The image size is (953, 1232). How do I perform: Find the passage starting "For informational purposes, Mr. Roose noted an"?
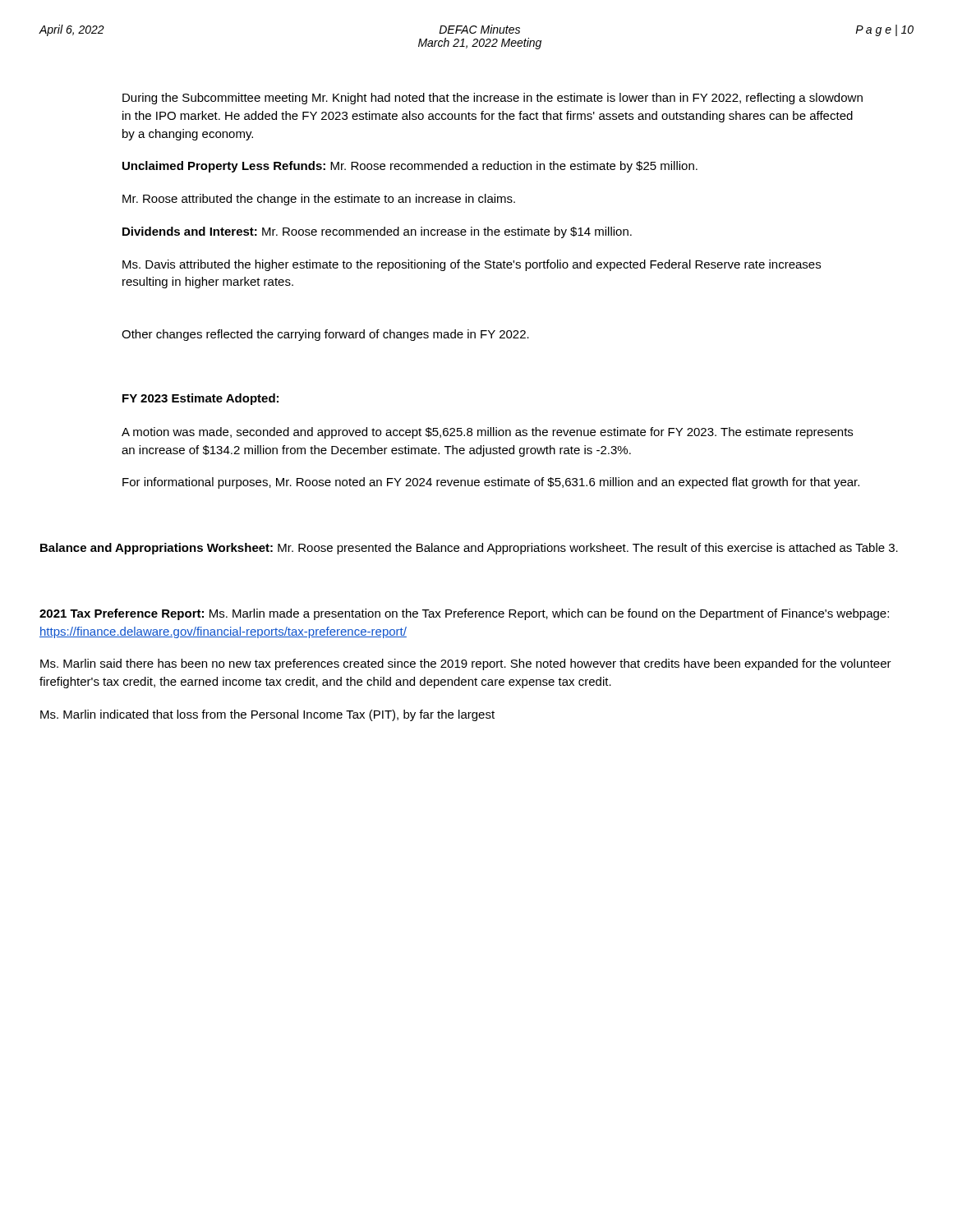pos(491,482)
